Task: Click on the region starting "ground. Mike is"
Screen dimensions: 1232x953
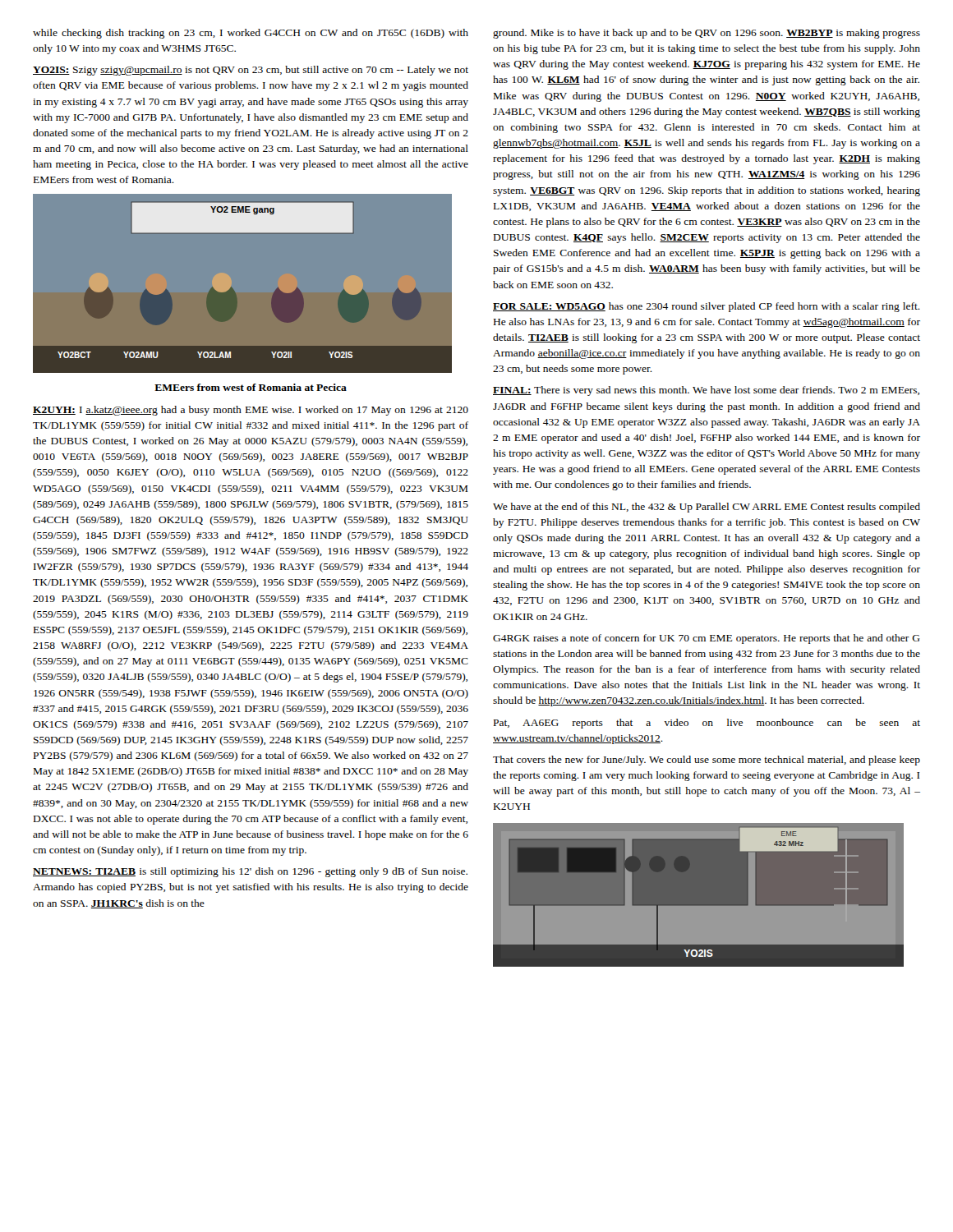Action: 707,158
